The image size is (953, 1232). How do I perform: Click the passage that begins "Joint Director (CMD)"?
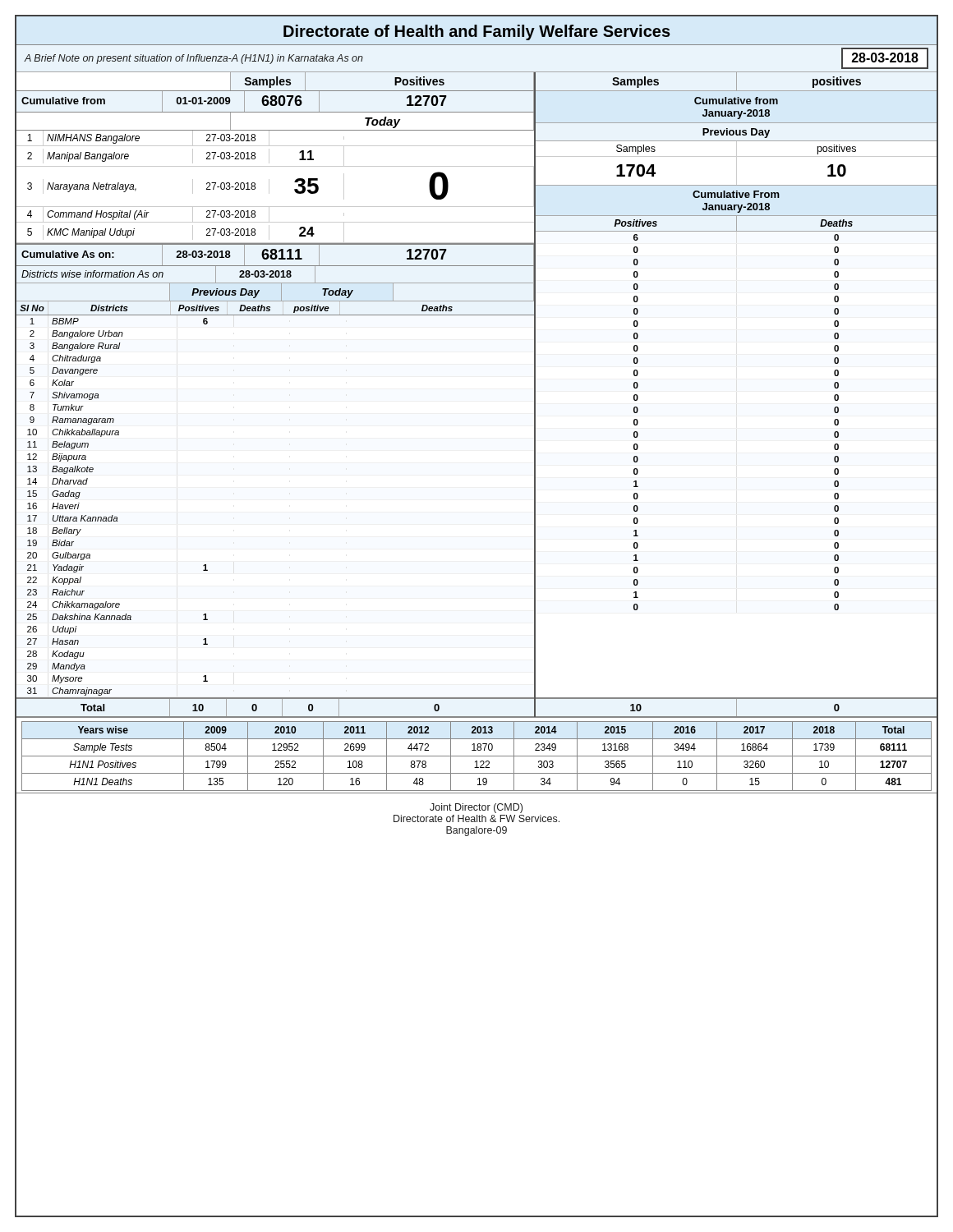[476, 819]
